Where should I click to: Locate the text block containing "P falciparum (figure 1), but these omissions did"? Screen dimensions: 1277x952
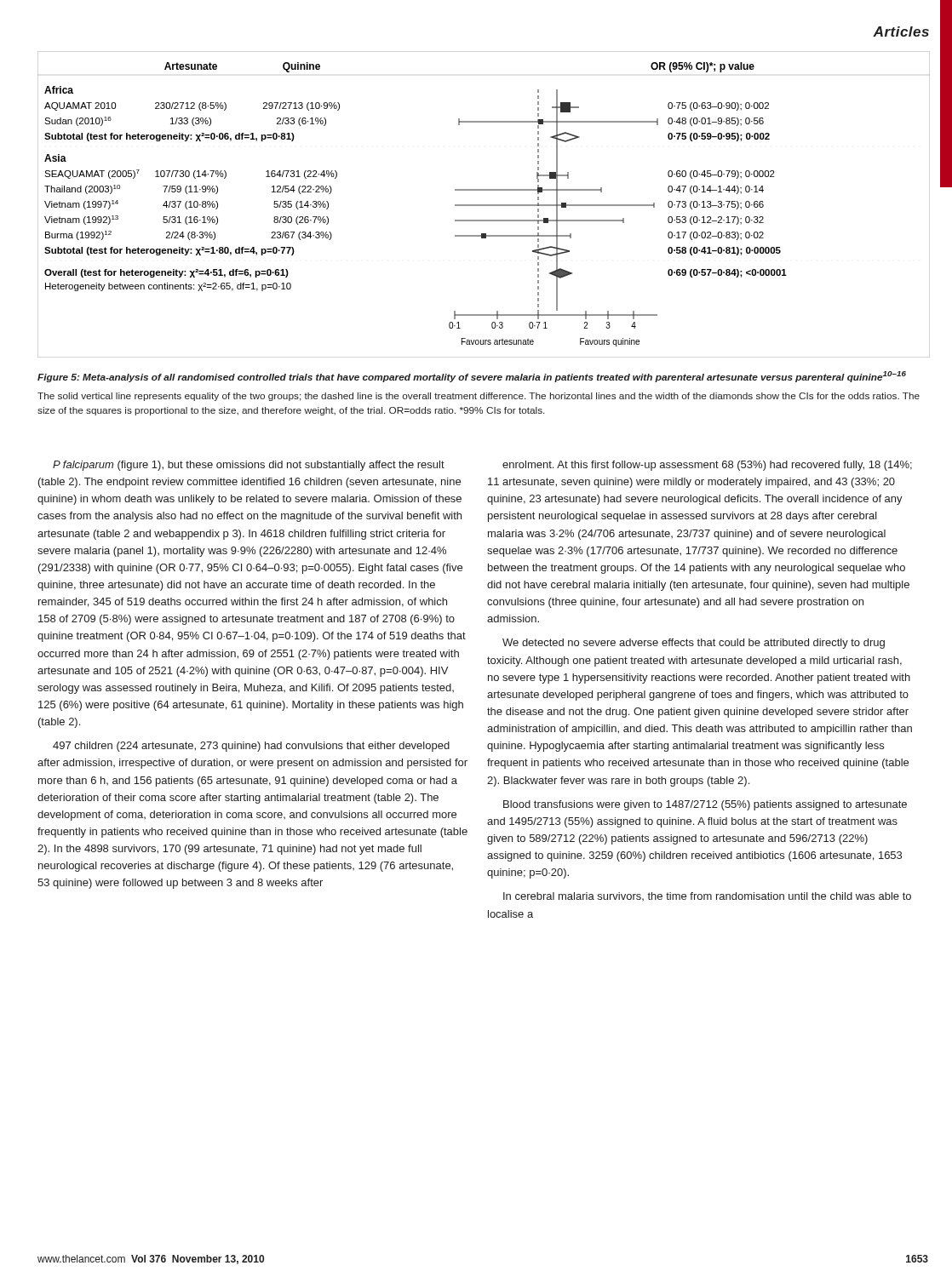pos(253,674)
